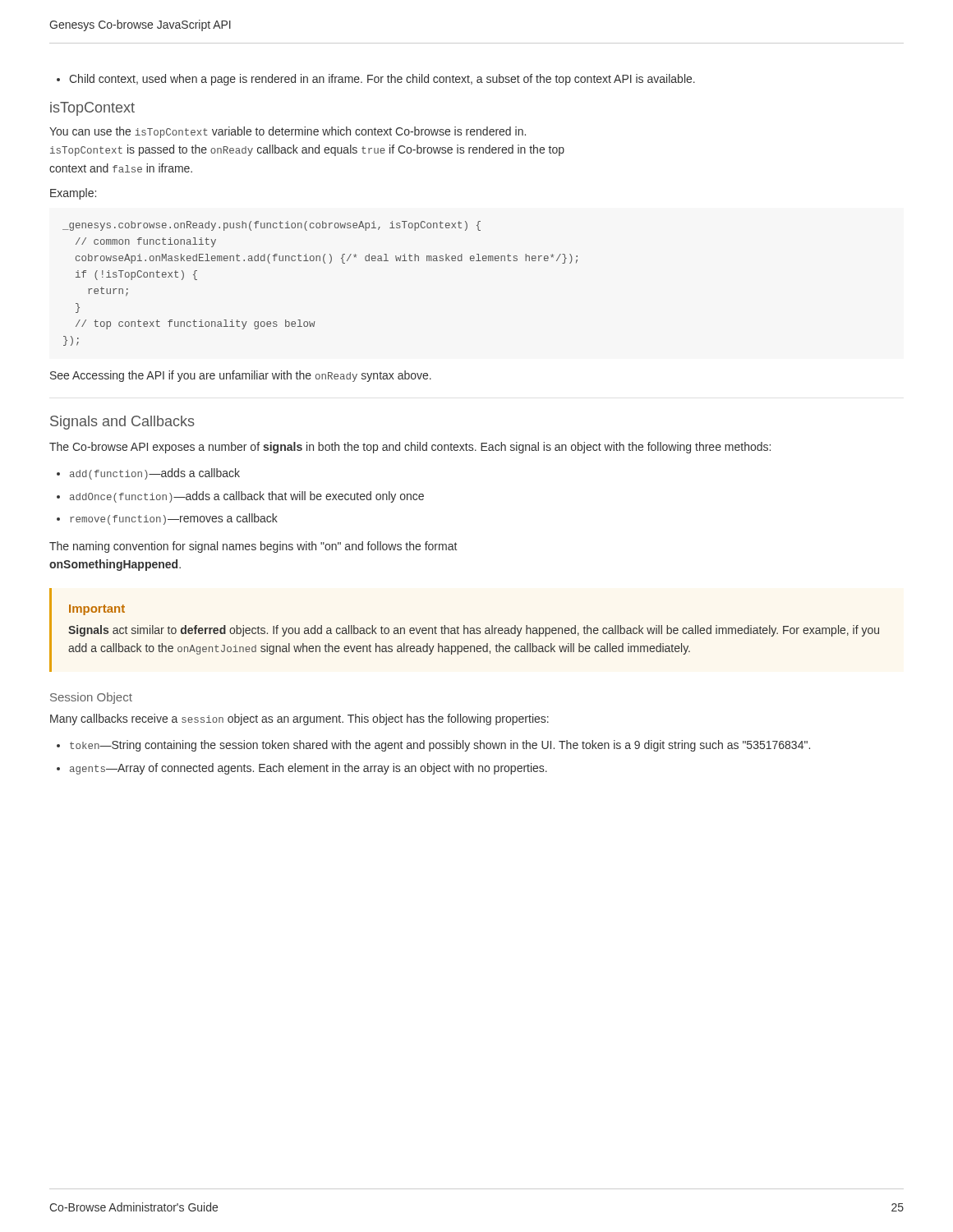
Task: Find the block on this page that starts "Child context, used"
Action: [382, 79]
